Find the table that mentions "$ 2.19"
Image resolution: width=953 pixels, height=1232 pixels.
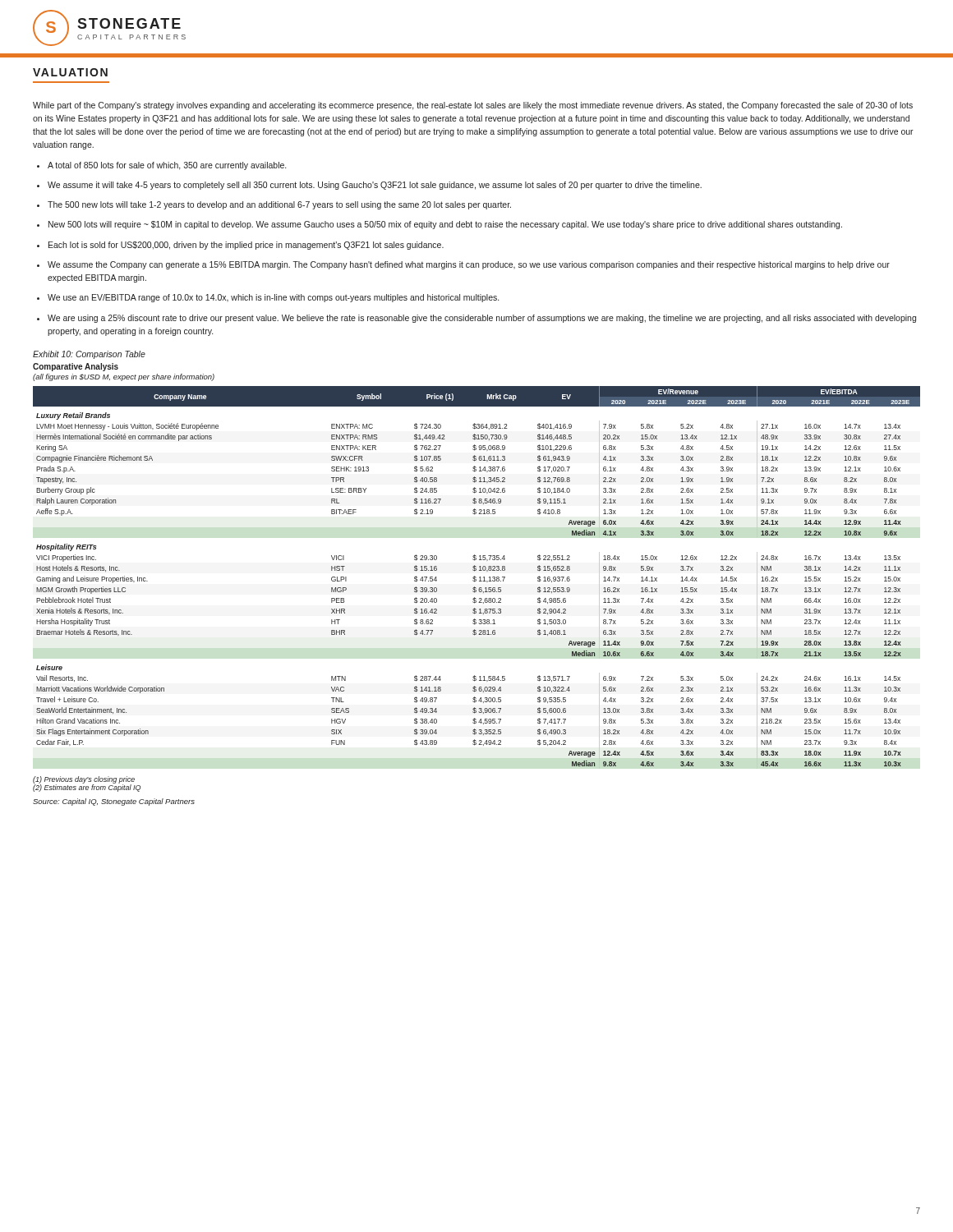coord(476,578)
